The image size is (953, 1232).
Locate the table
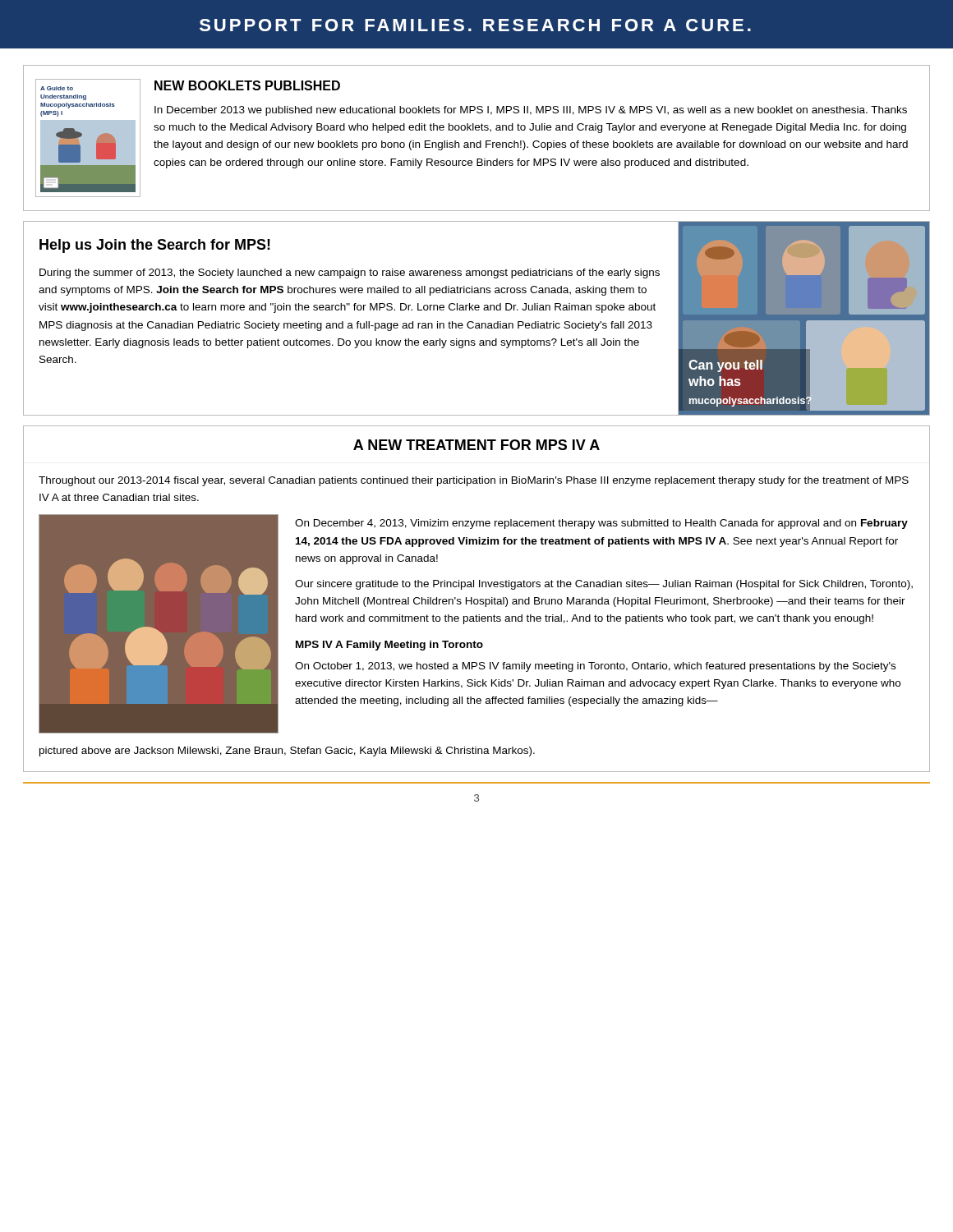tap(476, 138)
